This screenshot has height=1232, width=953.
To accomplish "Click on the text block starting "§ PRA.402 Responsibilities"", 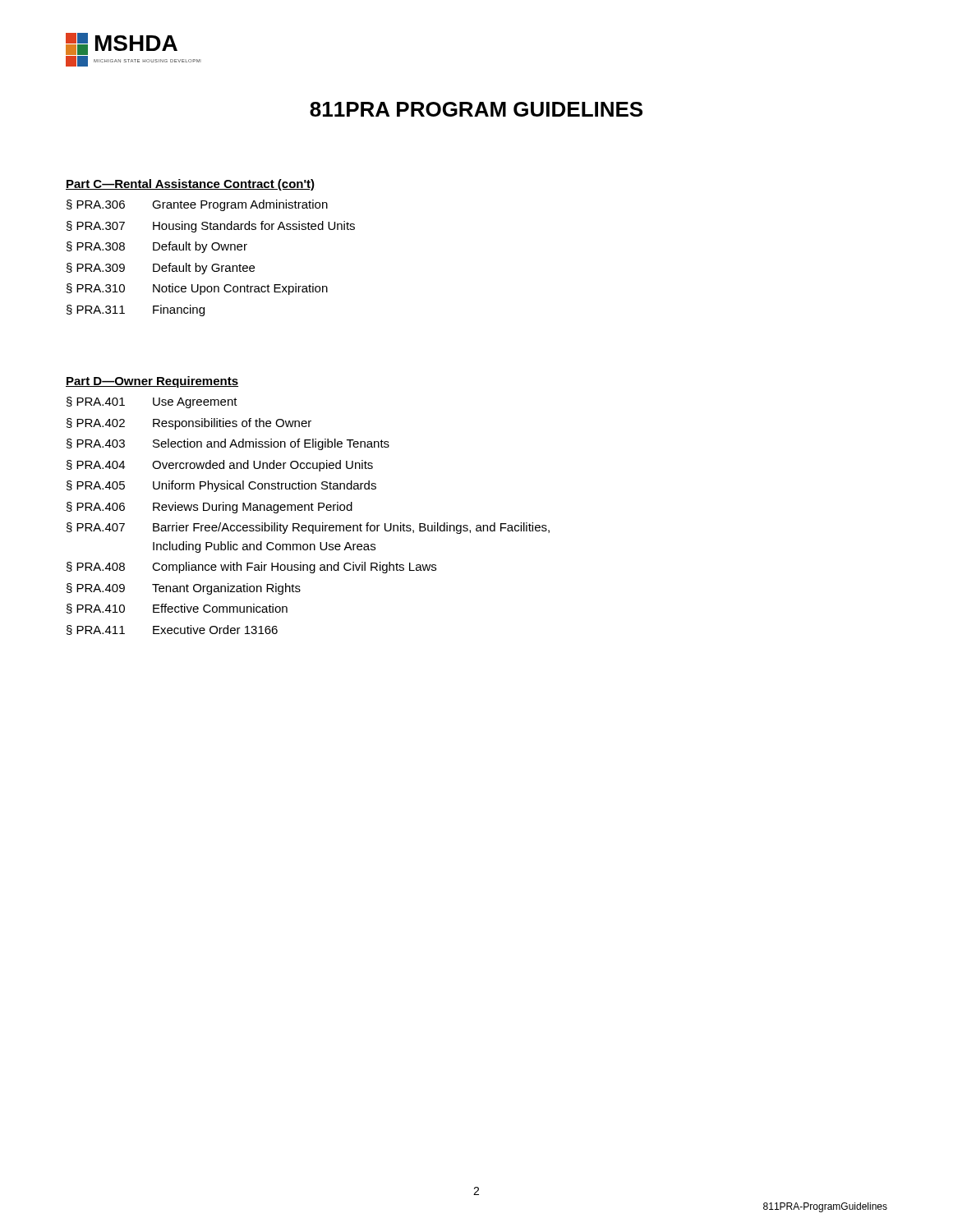I will pyautogui.click(x=189, y=424).
